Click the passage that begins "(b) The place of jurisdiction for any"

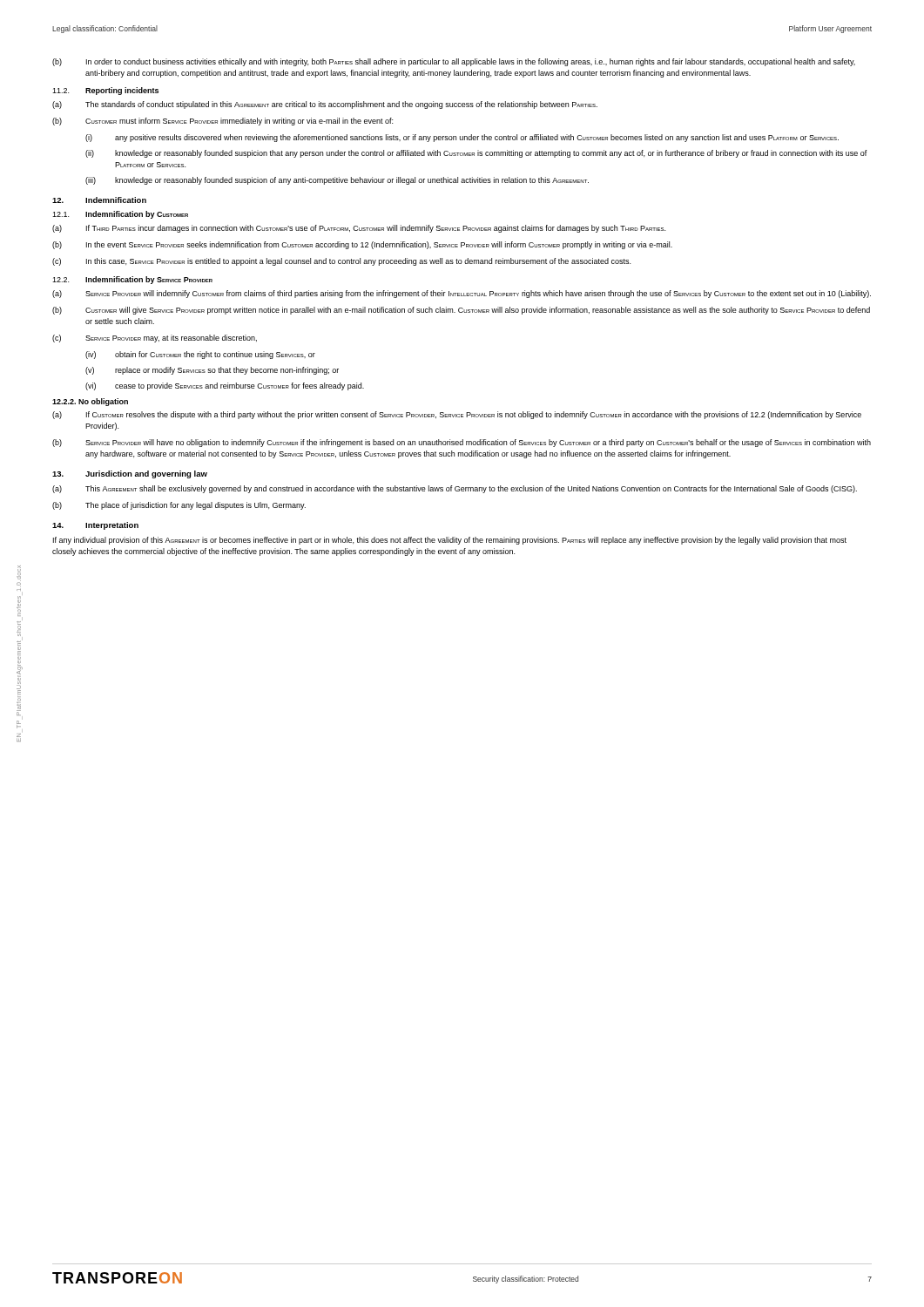179,506
